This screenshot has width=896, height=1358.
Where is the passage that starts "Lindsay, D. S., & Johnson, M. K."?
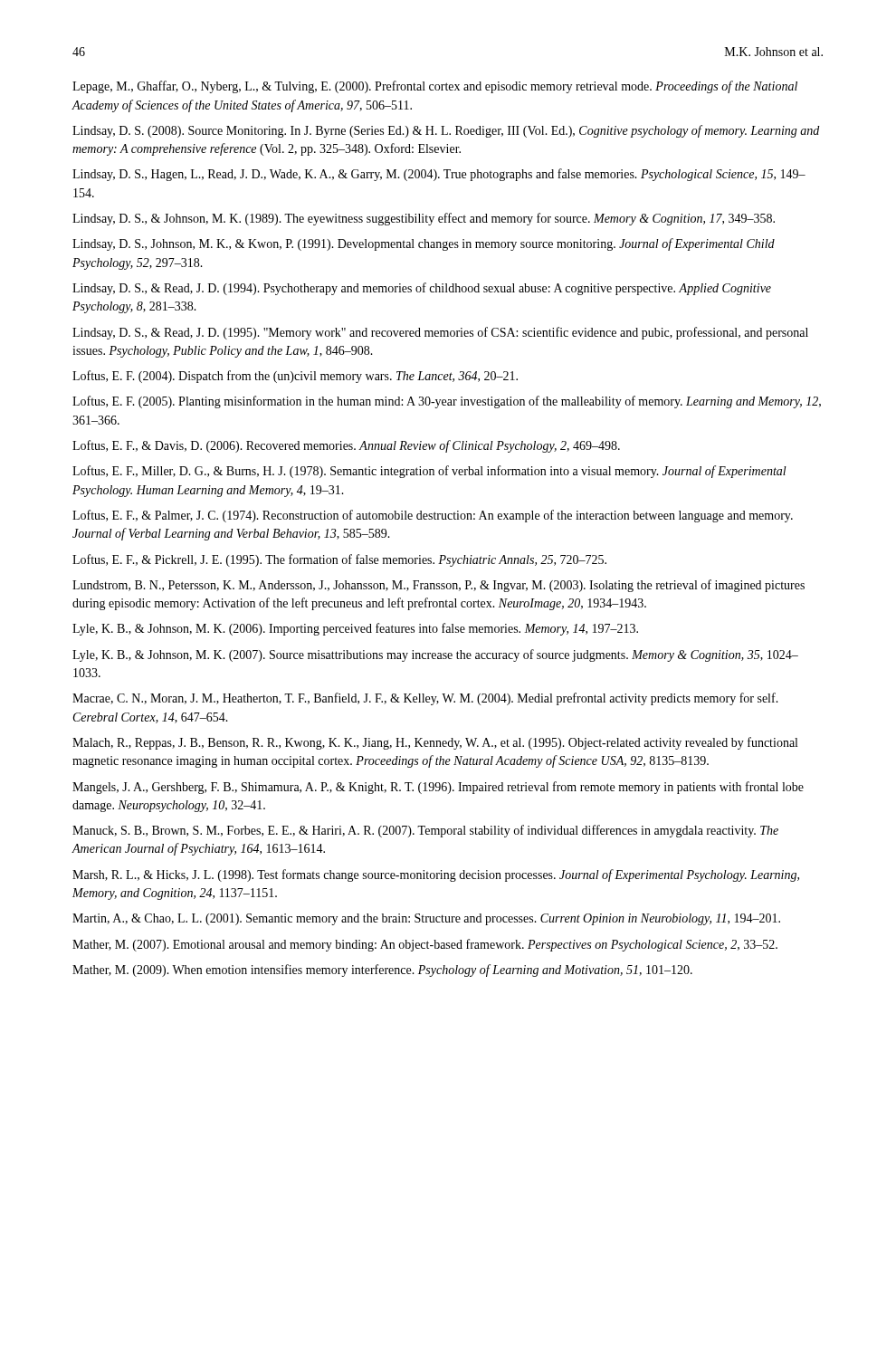coord(448,219)
